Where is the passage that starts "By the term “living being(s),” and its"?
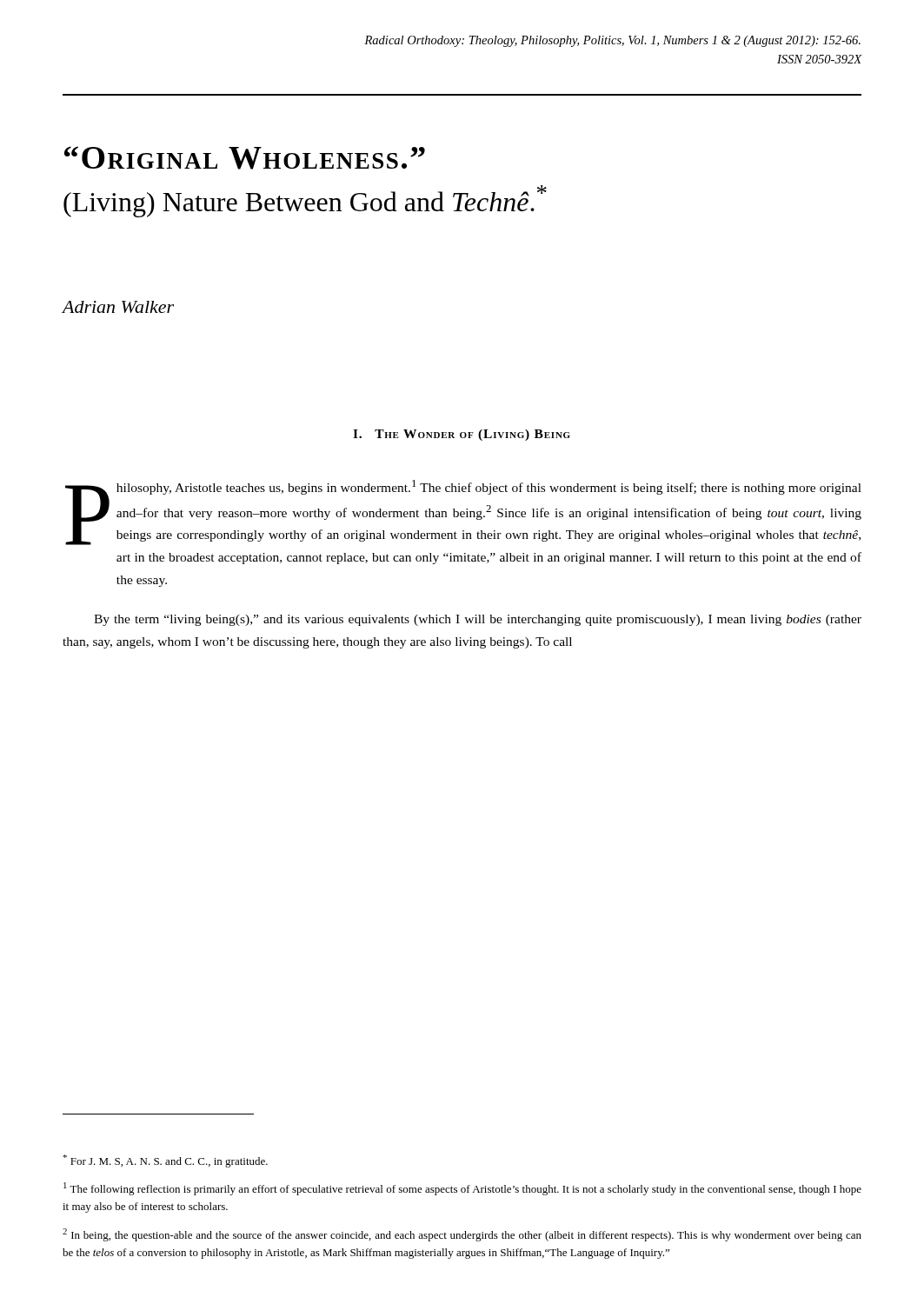Viewport: 924px width, 1304px height. [x=462, y=630]
